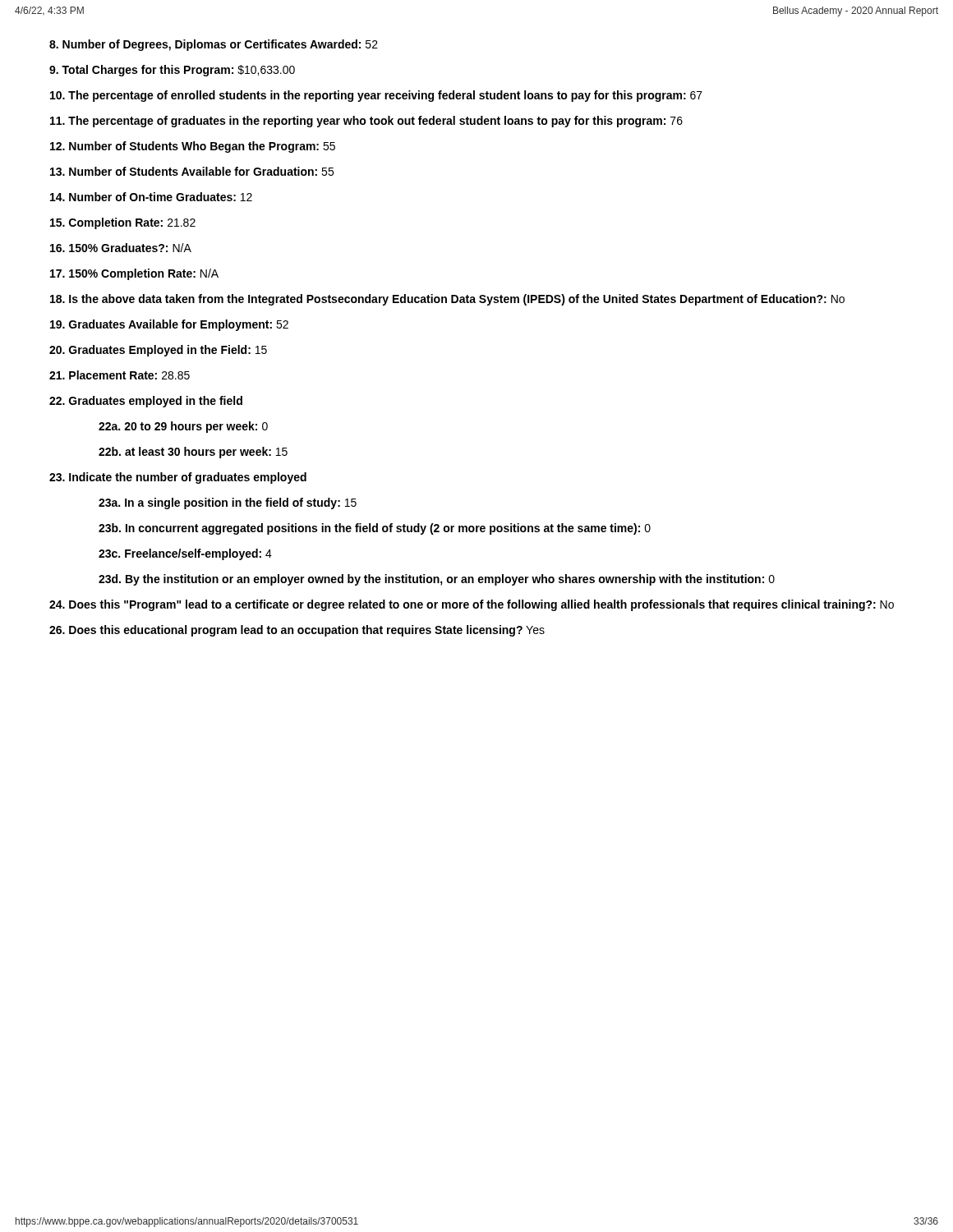Point to the block beginning "23a. In a single position"

[228, 503]
